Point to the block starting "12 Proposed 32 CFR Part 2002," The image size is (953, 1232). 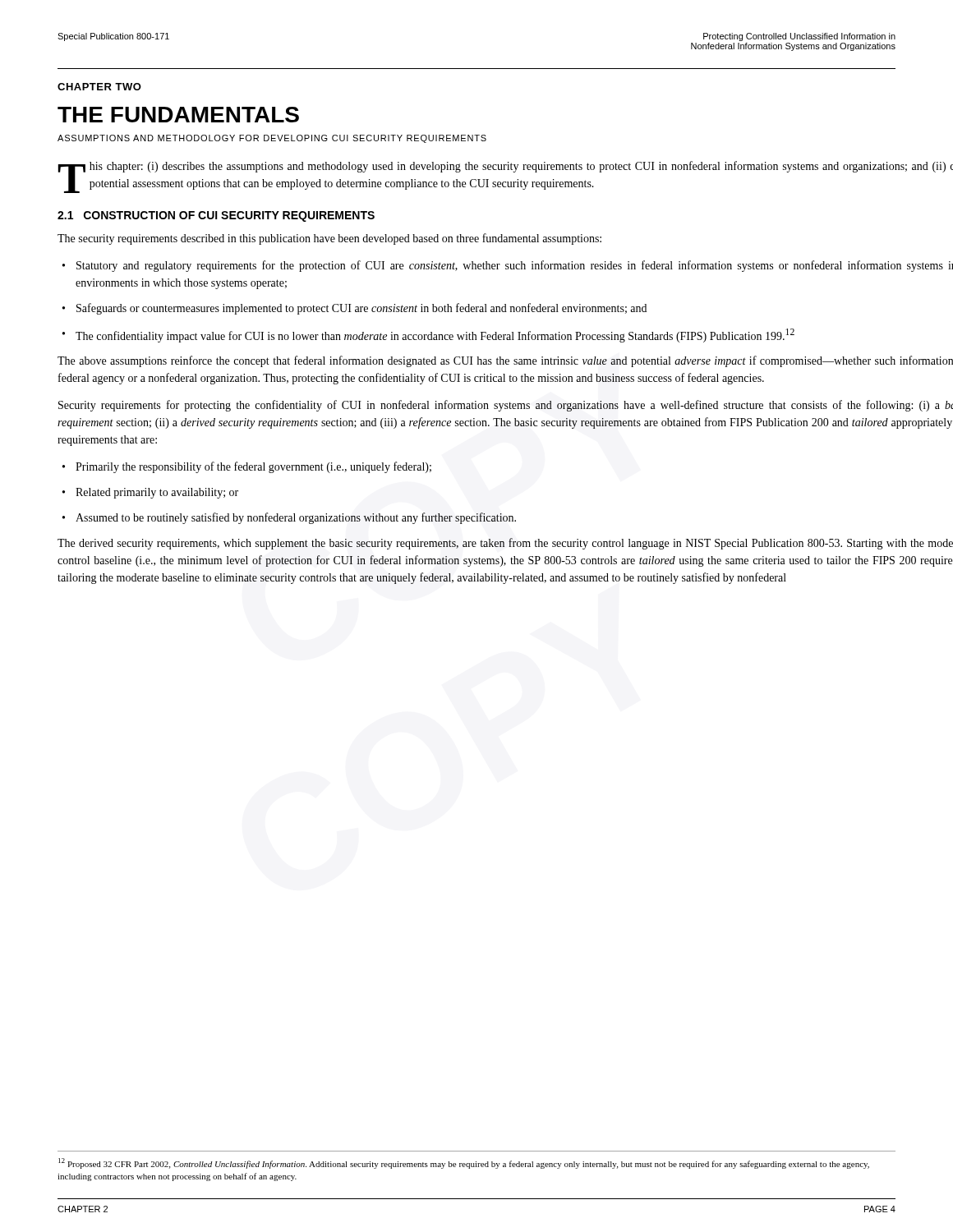tap(464, 1168)
